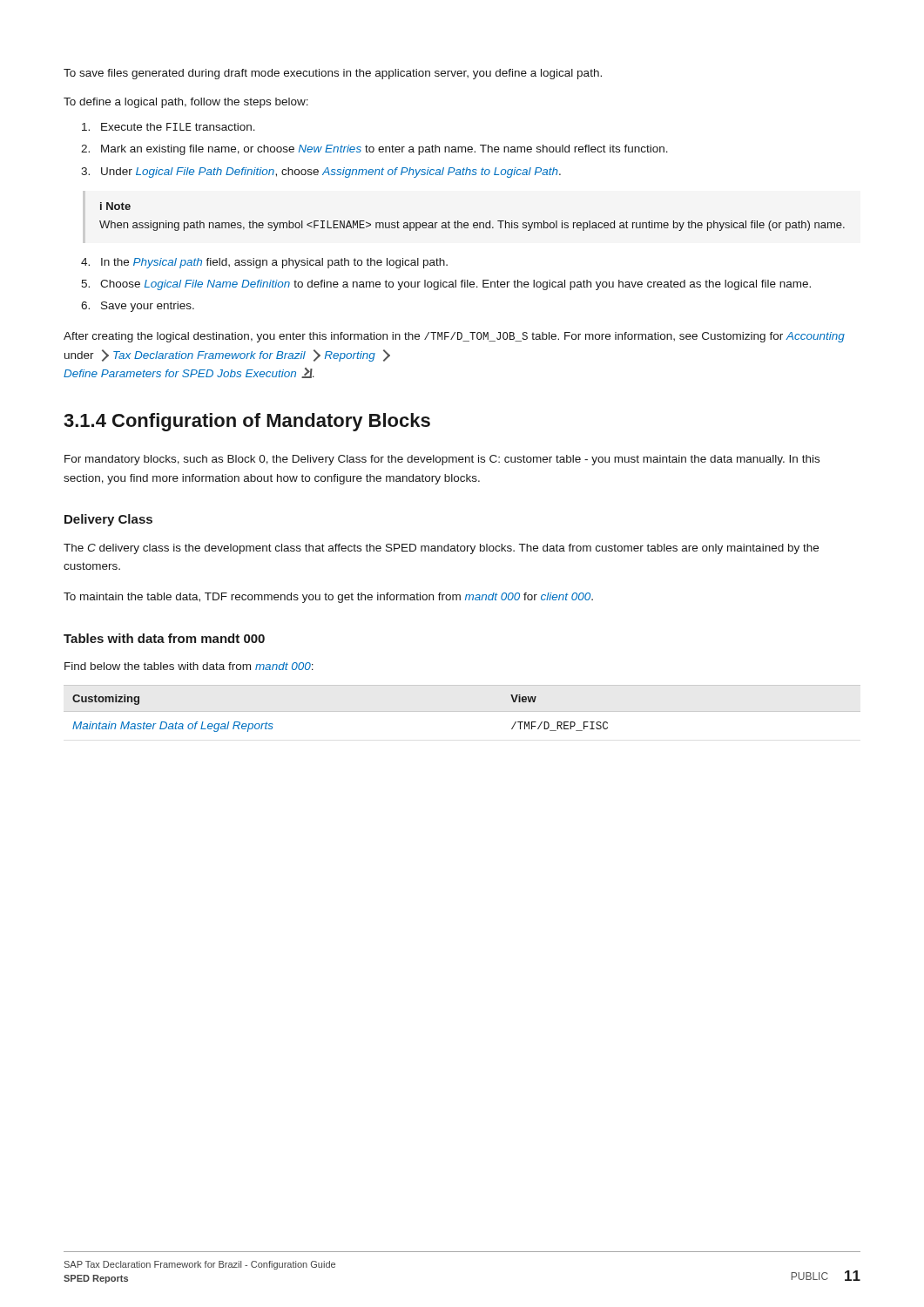
Task: Select the list item that says "5. Choose Logical File"
Action: pyautogui.click(x=471, y=284)
